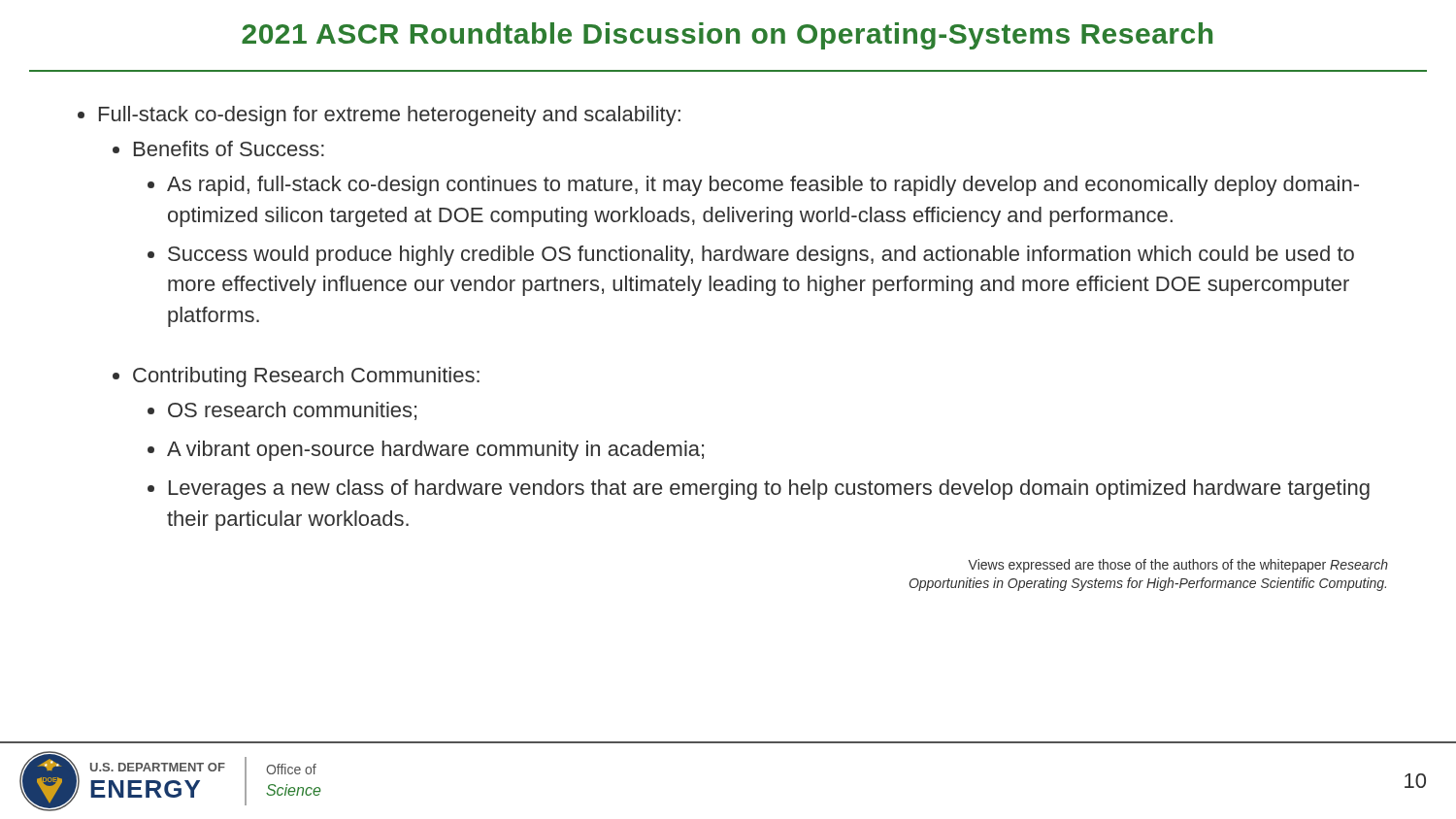Find the block on this page that starts "Contributing Research Communities: OS research communities; A vibrant"
The width and height of the screenshot is (1456, 819).
pyautogui.click(x=306, y=377)
